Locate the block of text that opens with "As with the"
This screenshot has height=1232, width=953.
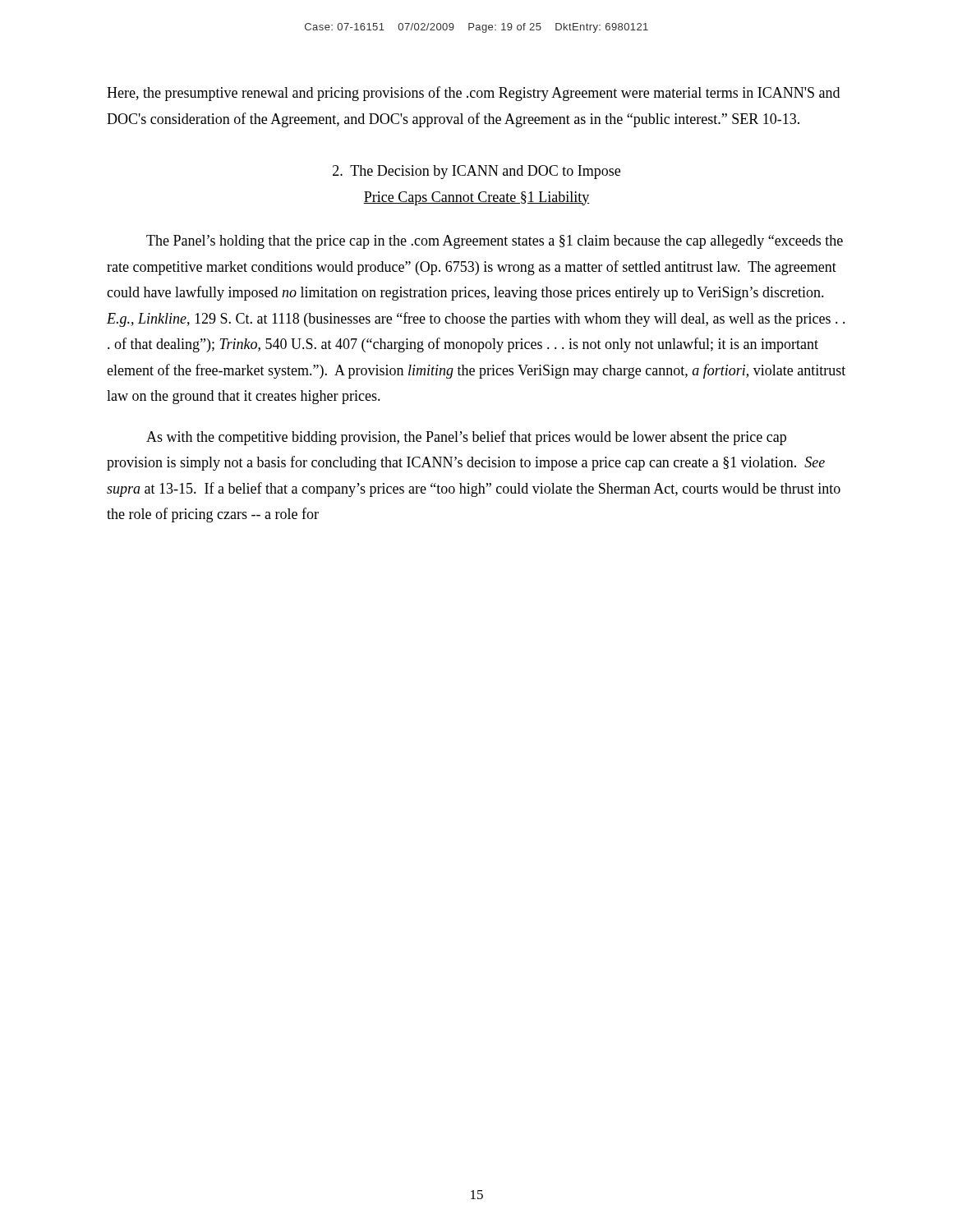[x=476, y=476]
